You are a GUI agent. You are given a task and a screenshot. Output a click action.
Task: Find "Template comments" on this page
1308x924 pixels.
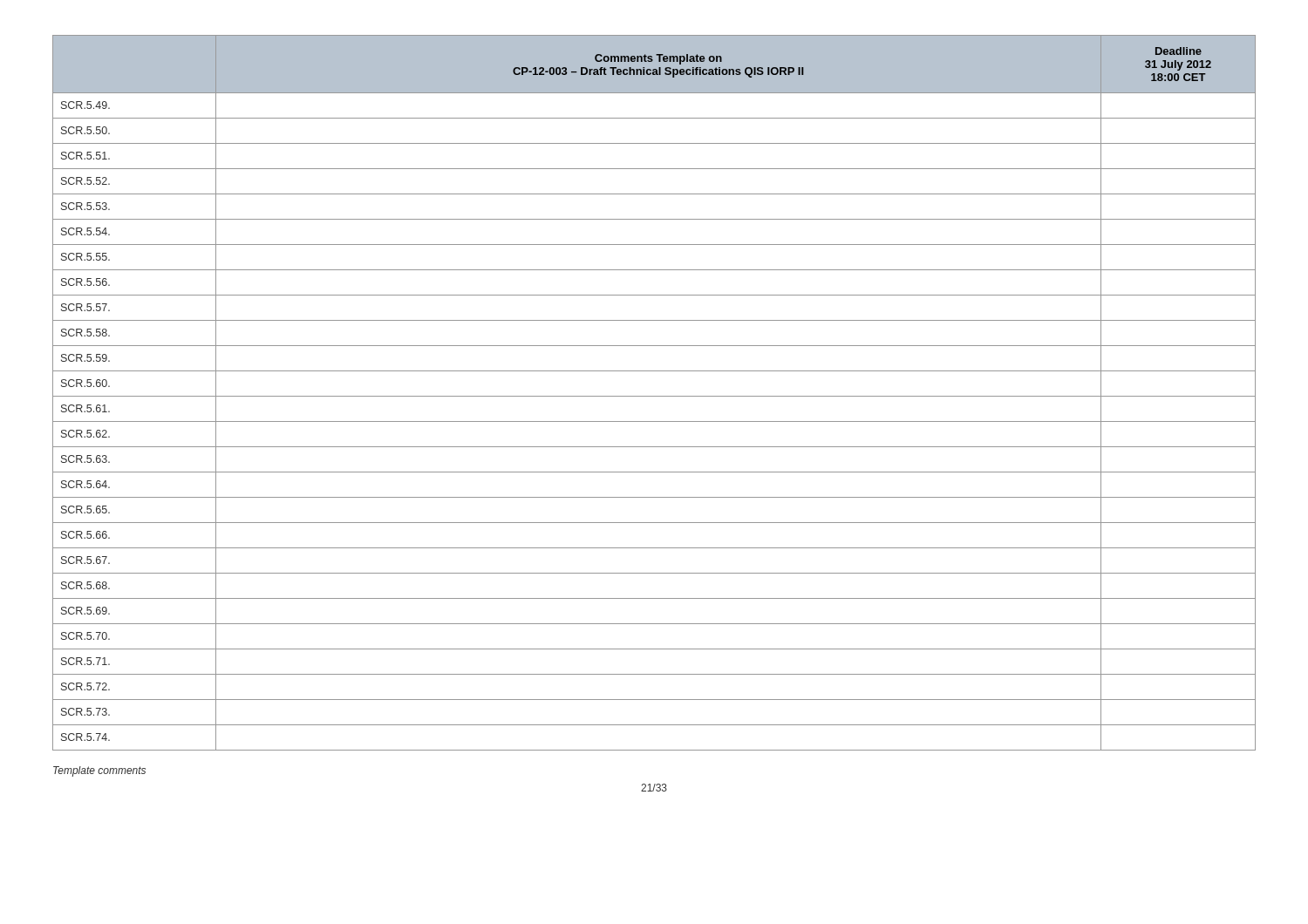(x=99, y=771)
